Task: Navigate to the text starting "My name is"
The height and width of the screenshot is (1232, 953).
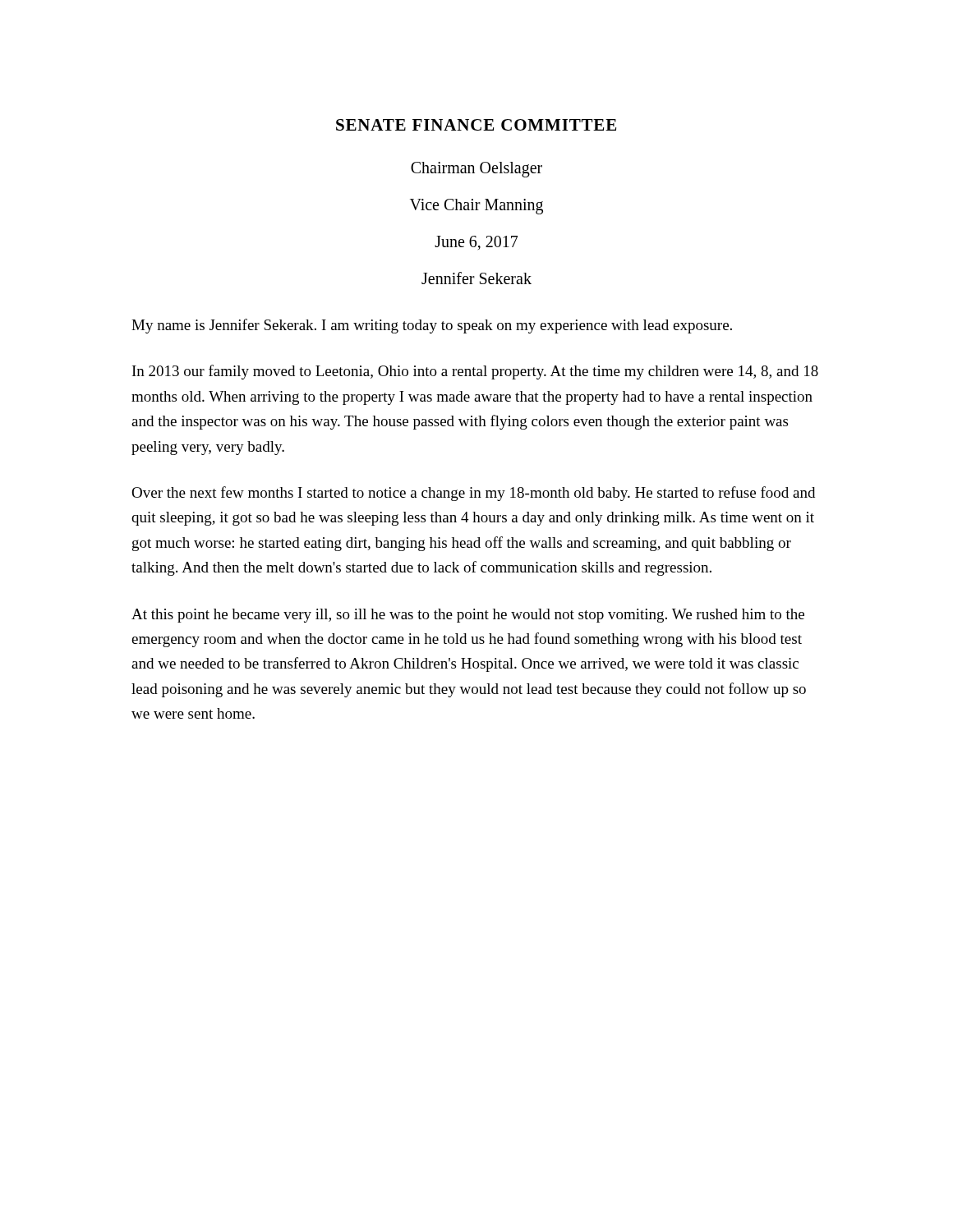Action: coord(432,325)
